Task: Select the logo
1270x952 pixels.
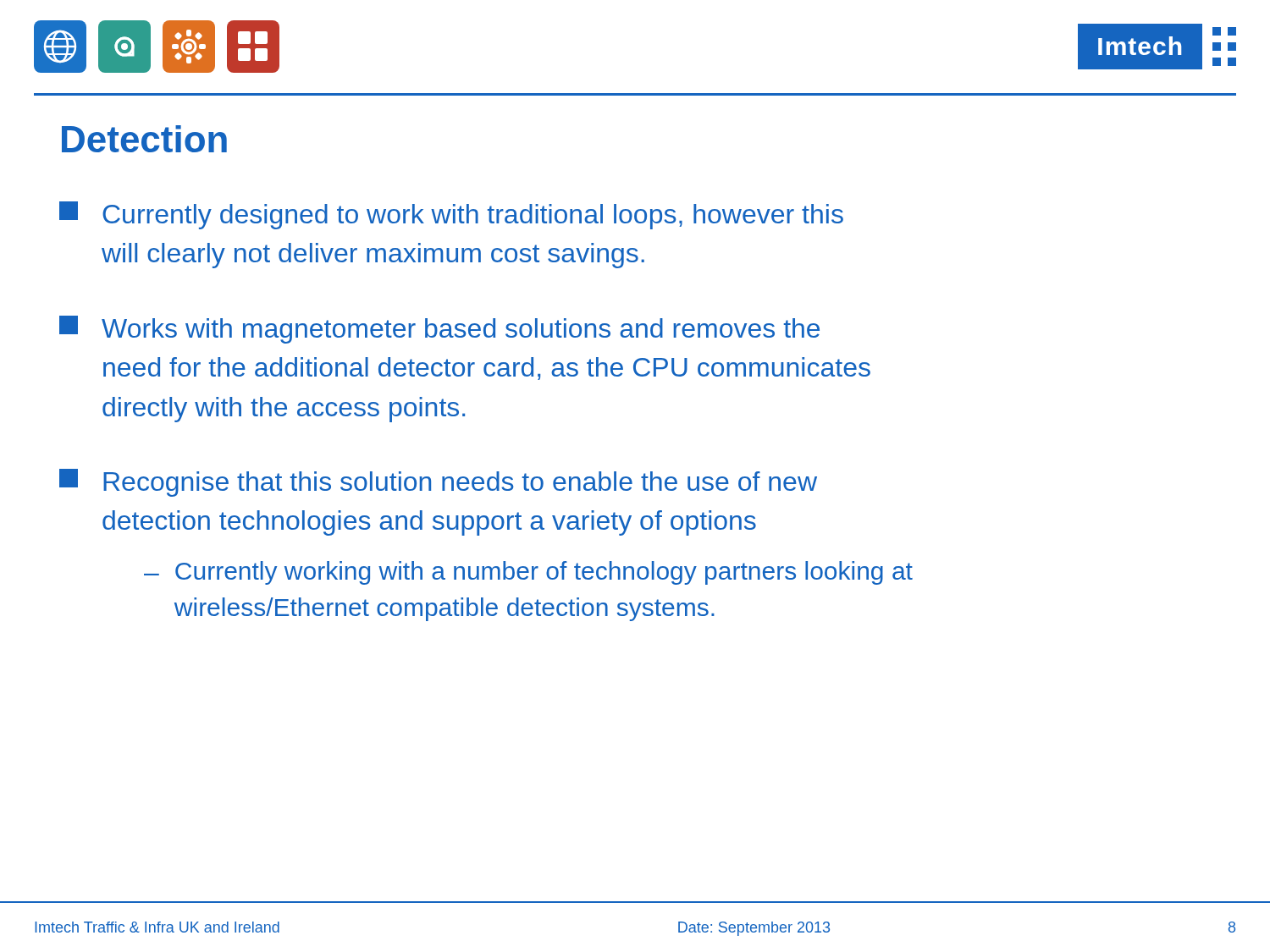Action: [635, 47]
